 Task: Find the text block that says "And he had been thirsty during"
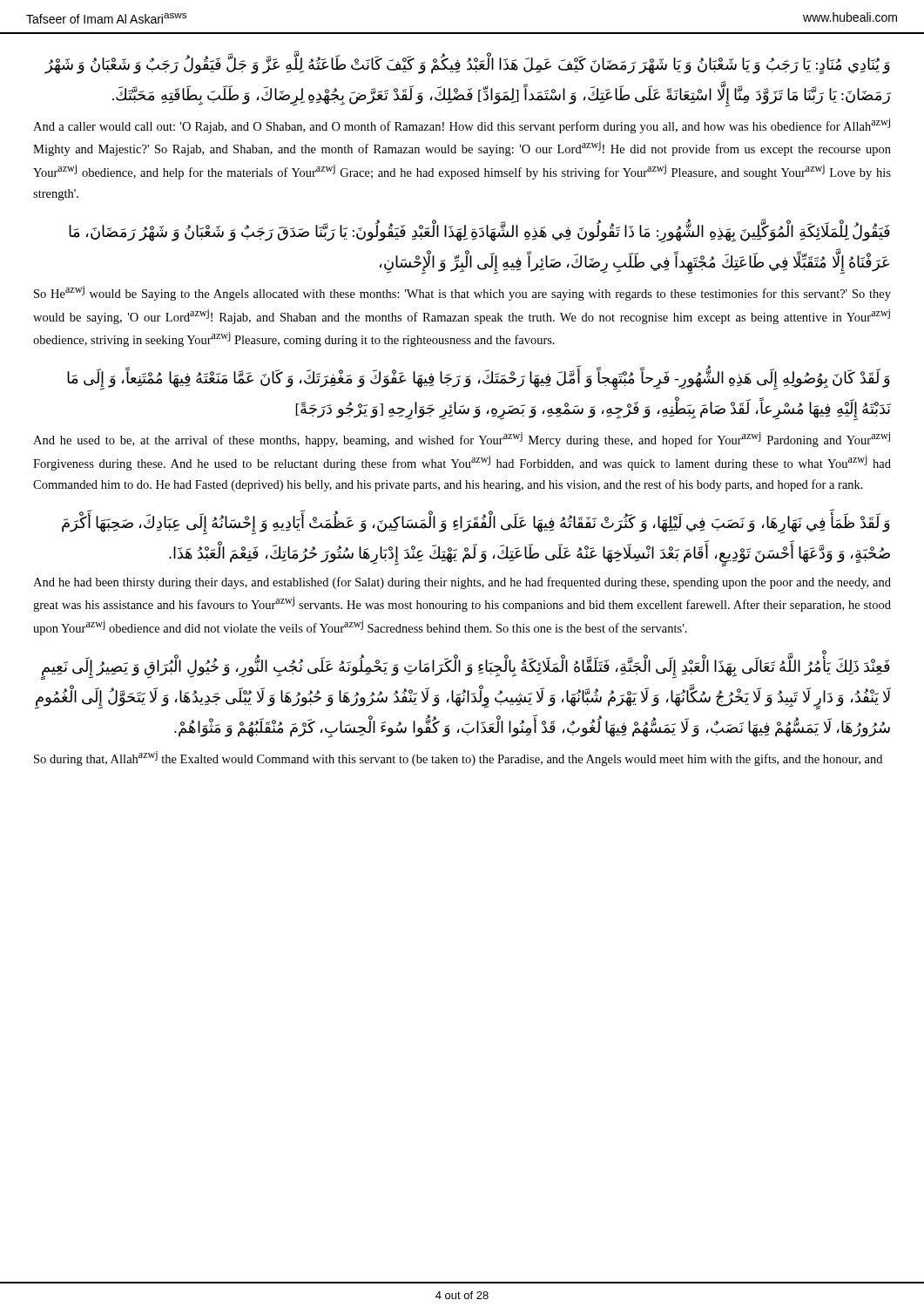[462, 605]
